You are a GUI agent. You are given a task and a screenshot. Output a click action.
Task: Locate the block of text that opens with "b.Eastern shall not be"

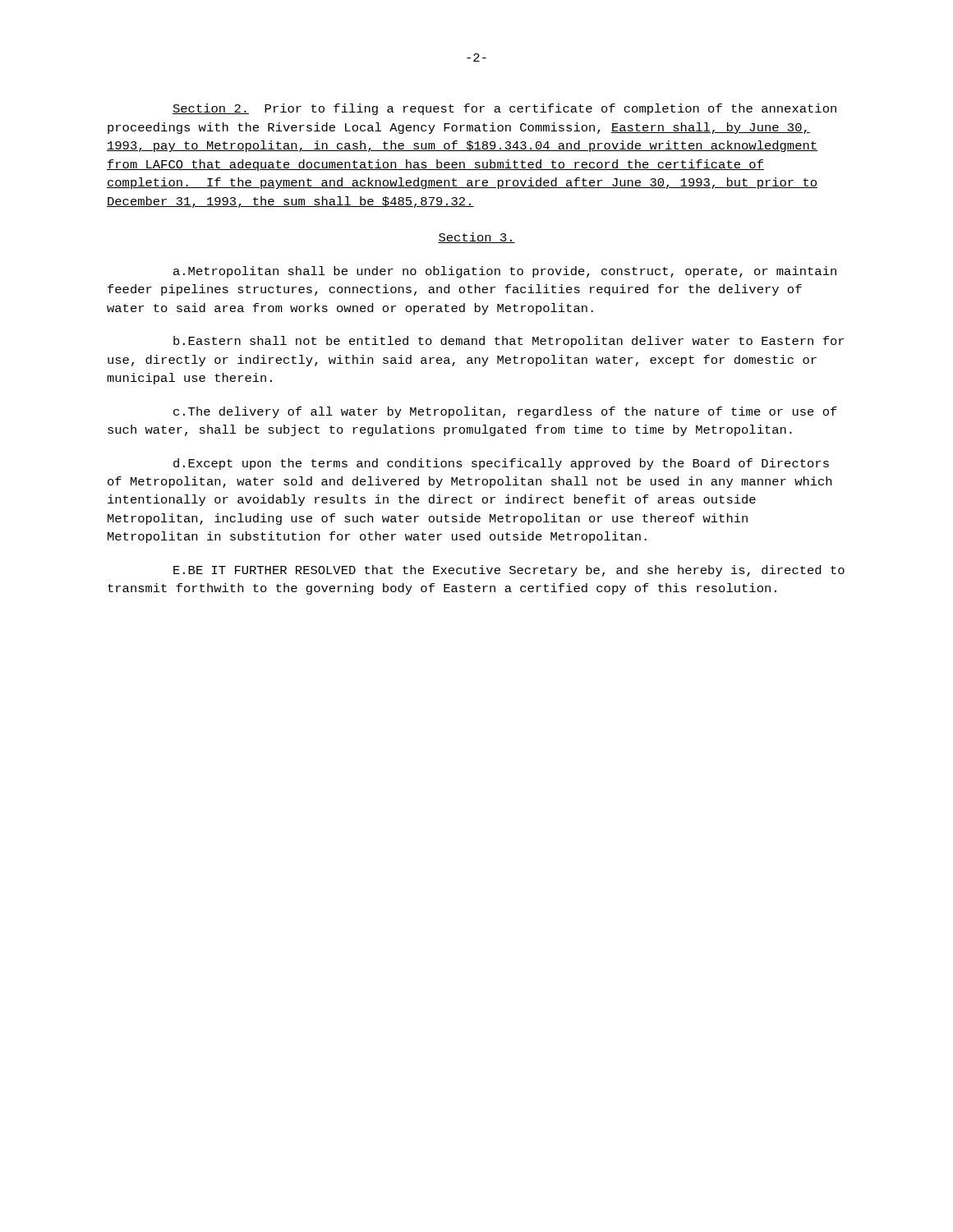pyautogui.click(x=476, y=360)
